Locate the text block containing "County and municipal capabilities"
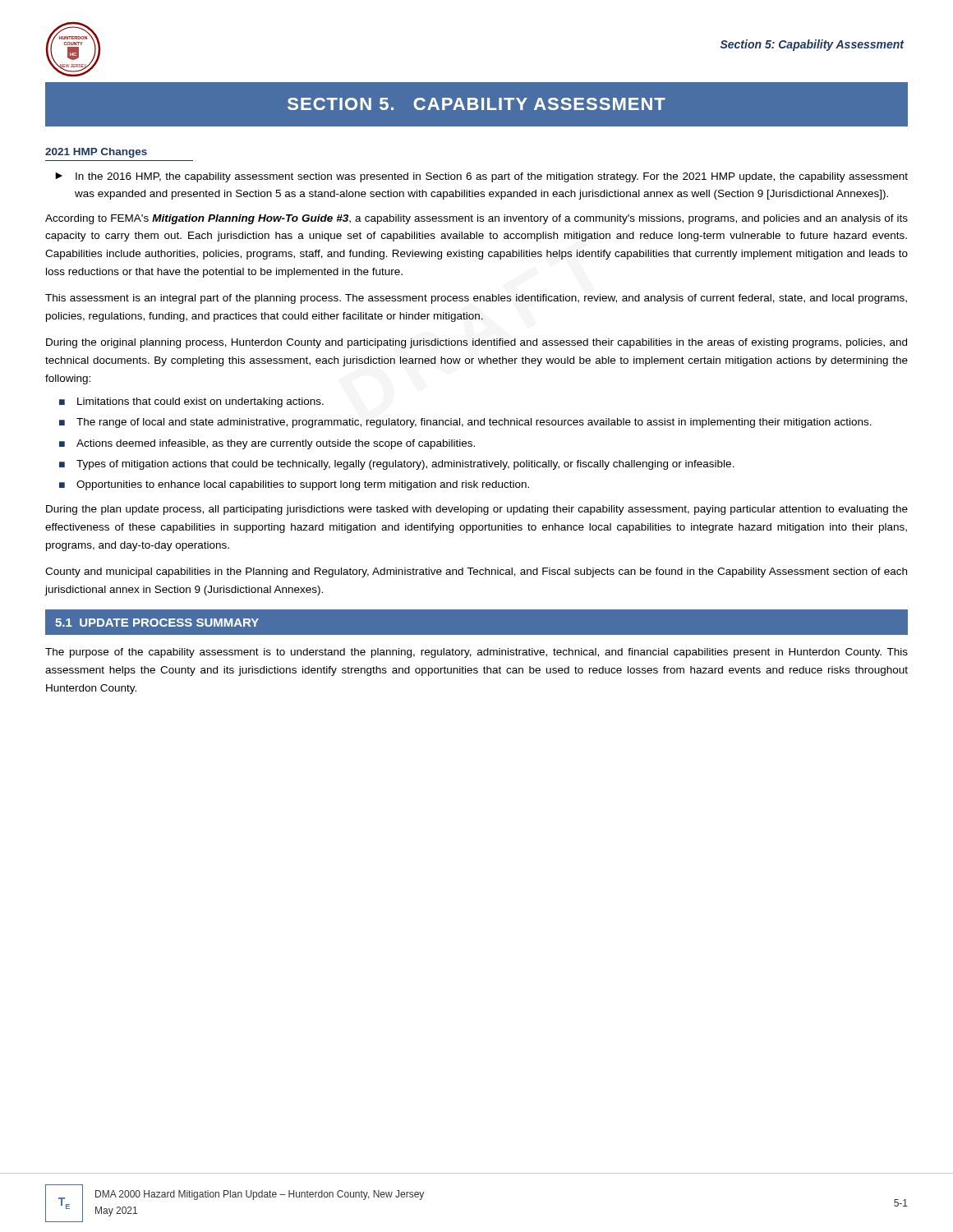The height and width of the screenshot is (1232, 953). pos(476,580)
